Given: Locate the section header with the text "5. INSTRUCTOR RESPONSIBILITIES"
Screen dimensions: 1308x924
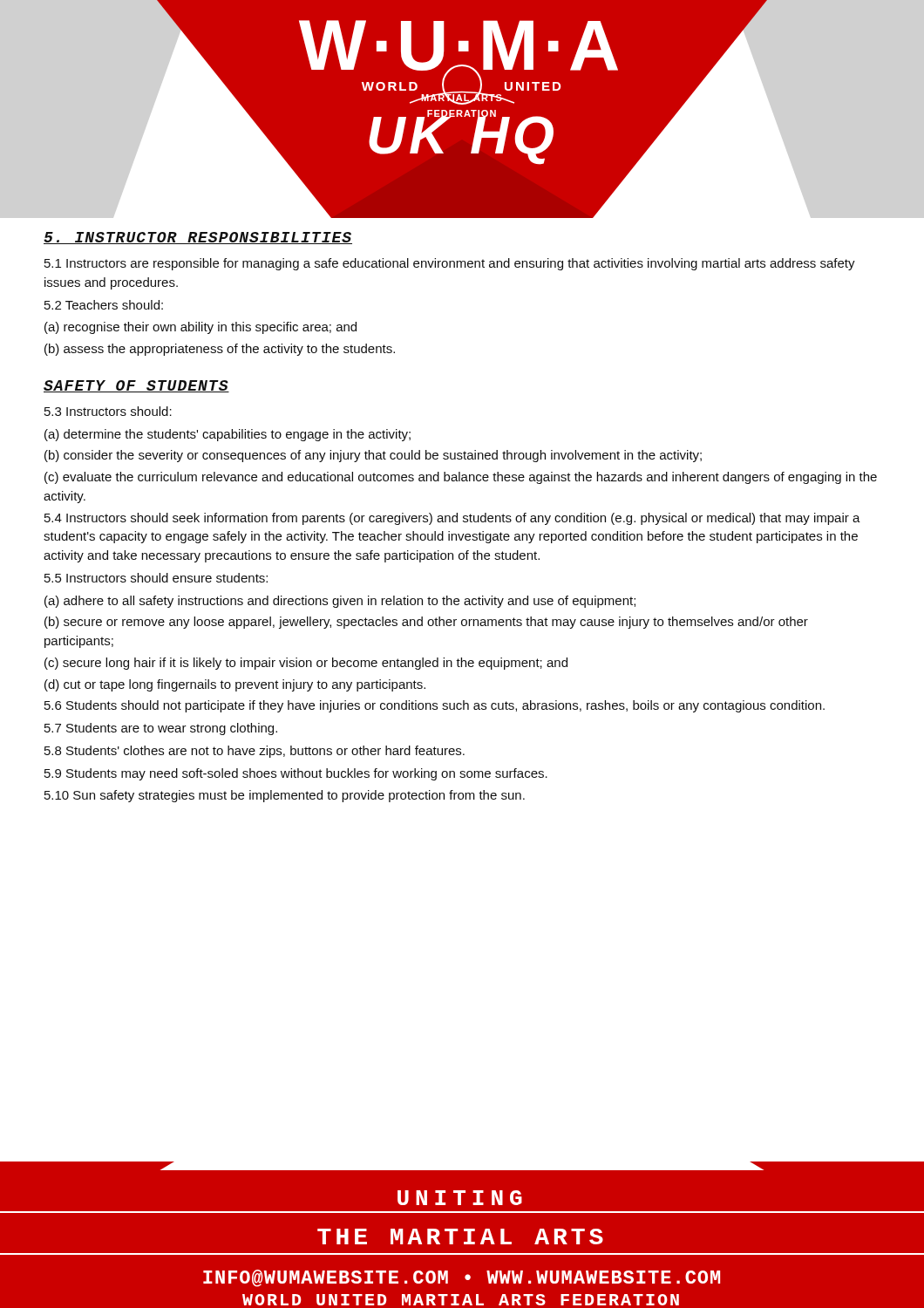Looking at the screenshot, I should [198, 238].
